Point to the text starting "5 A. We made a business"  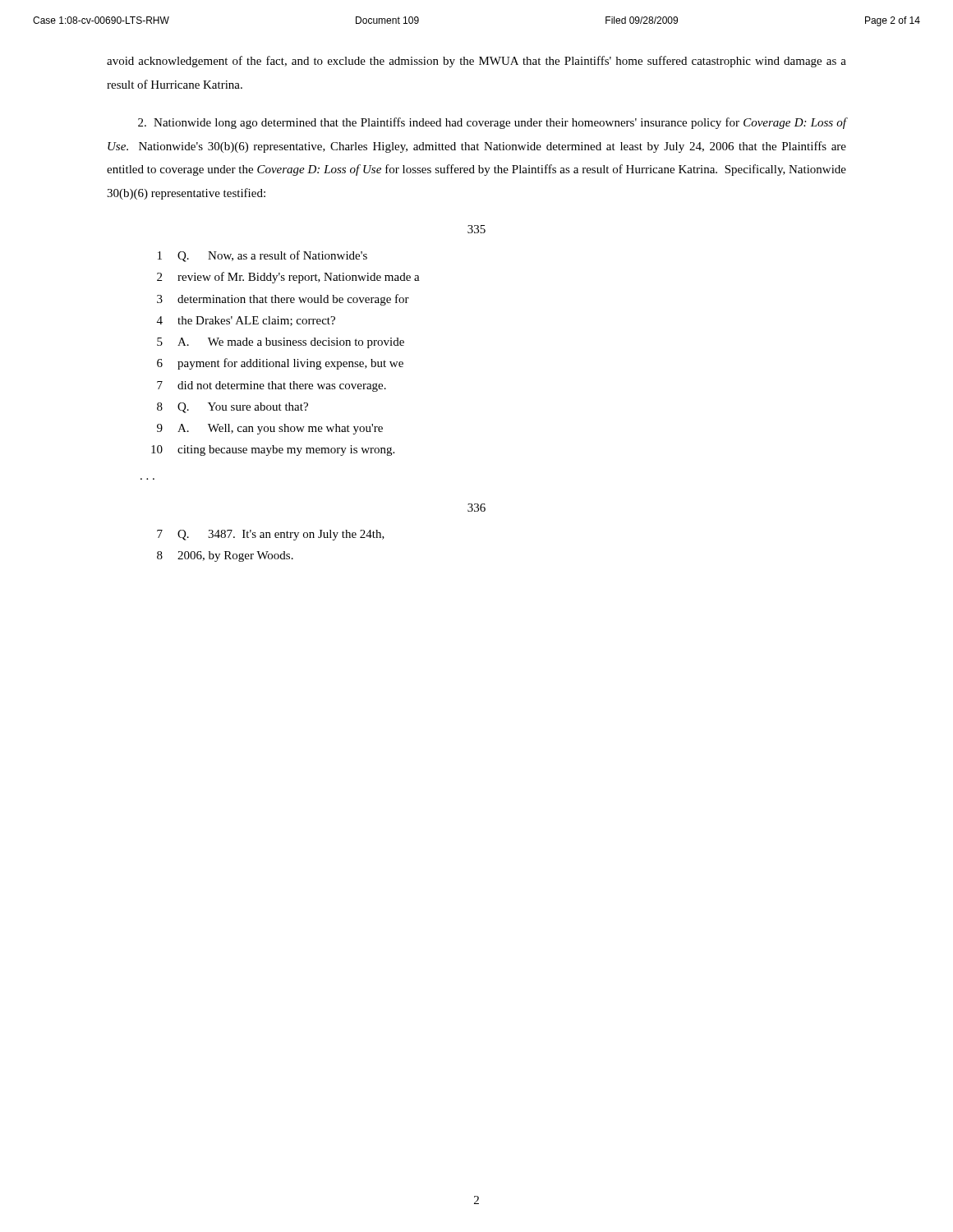click(281, 343)
